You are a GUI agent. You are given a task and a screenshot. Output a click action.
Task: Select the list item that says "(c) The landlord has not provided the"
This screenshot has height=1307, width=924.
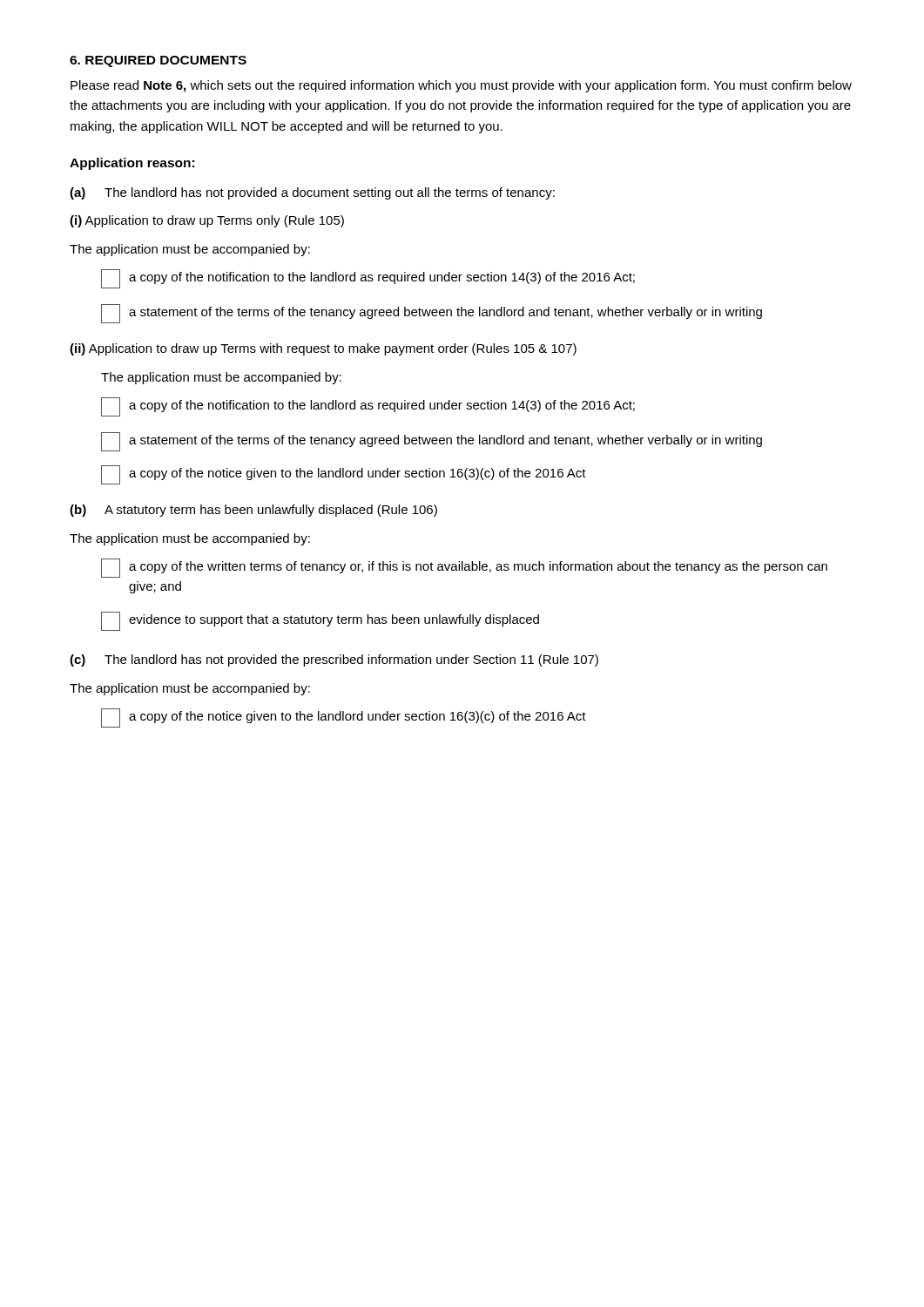334,660
